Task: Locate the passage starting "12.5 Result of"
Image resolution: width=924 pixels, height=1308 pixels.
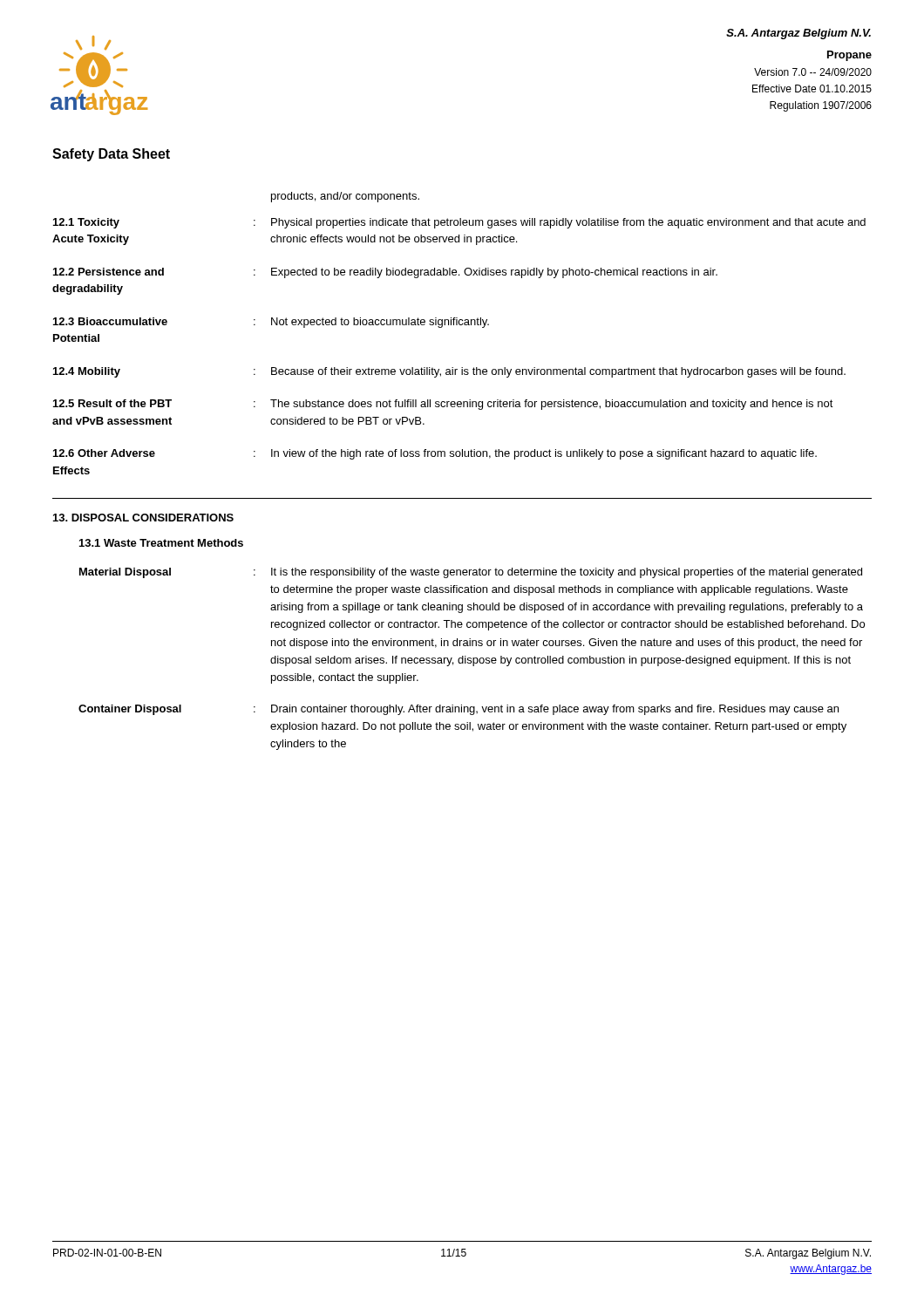Action: [x=462, y=412]
